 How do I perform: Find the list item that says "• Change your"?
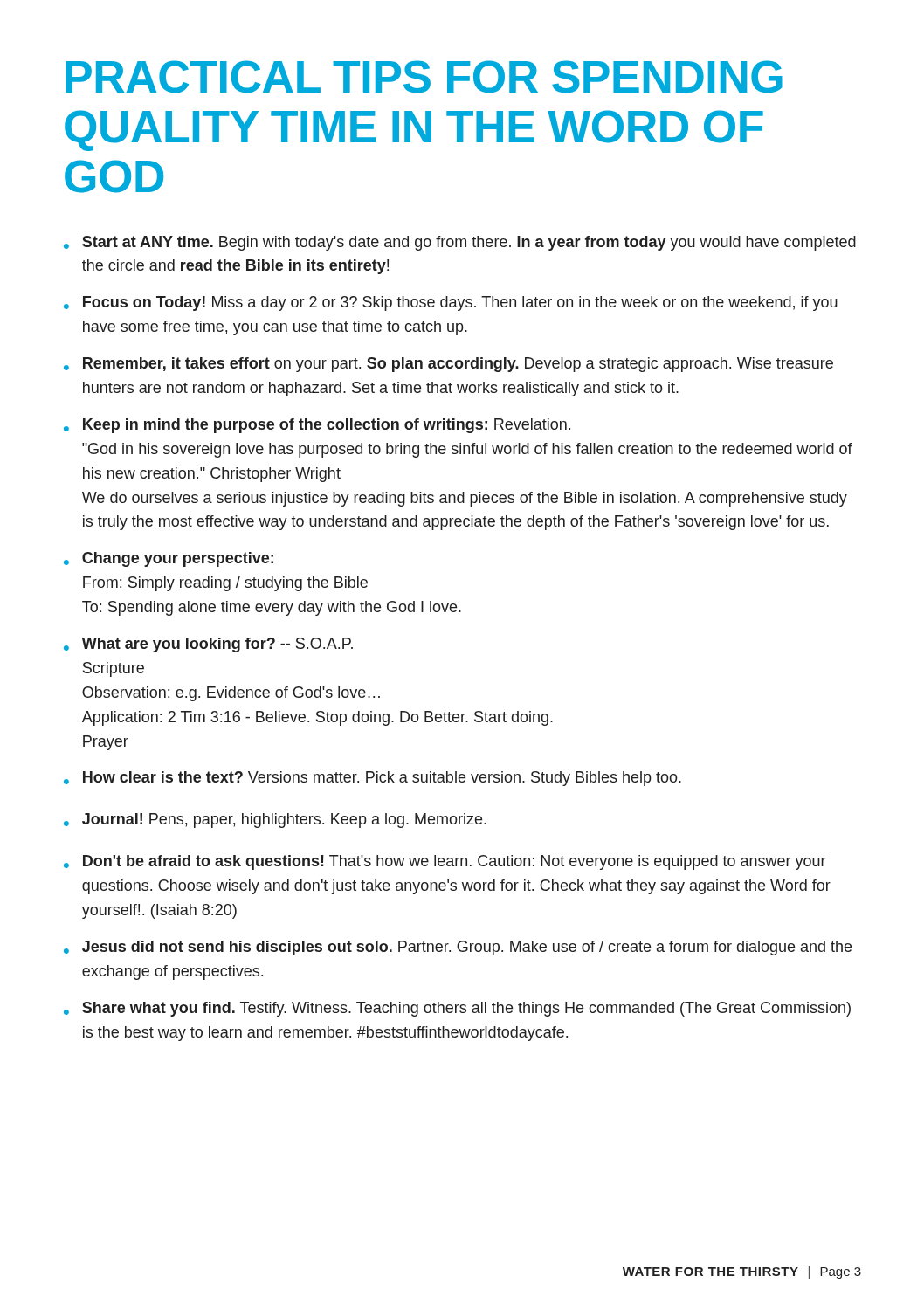(x=169, y=559)
